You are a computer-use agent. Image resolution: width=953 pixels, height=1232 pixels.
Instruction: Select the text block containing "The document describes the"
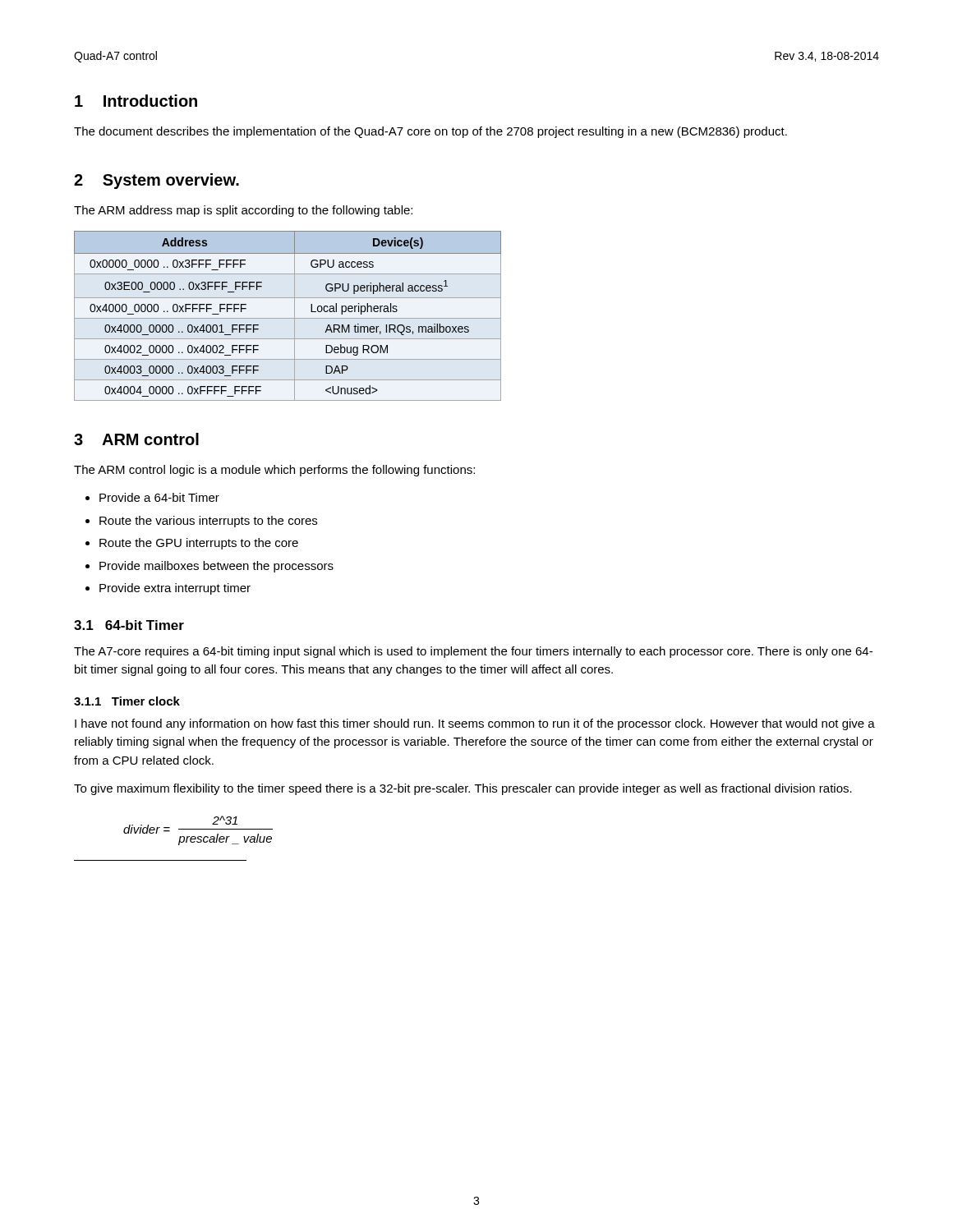pos(431,131)
